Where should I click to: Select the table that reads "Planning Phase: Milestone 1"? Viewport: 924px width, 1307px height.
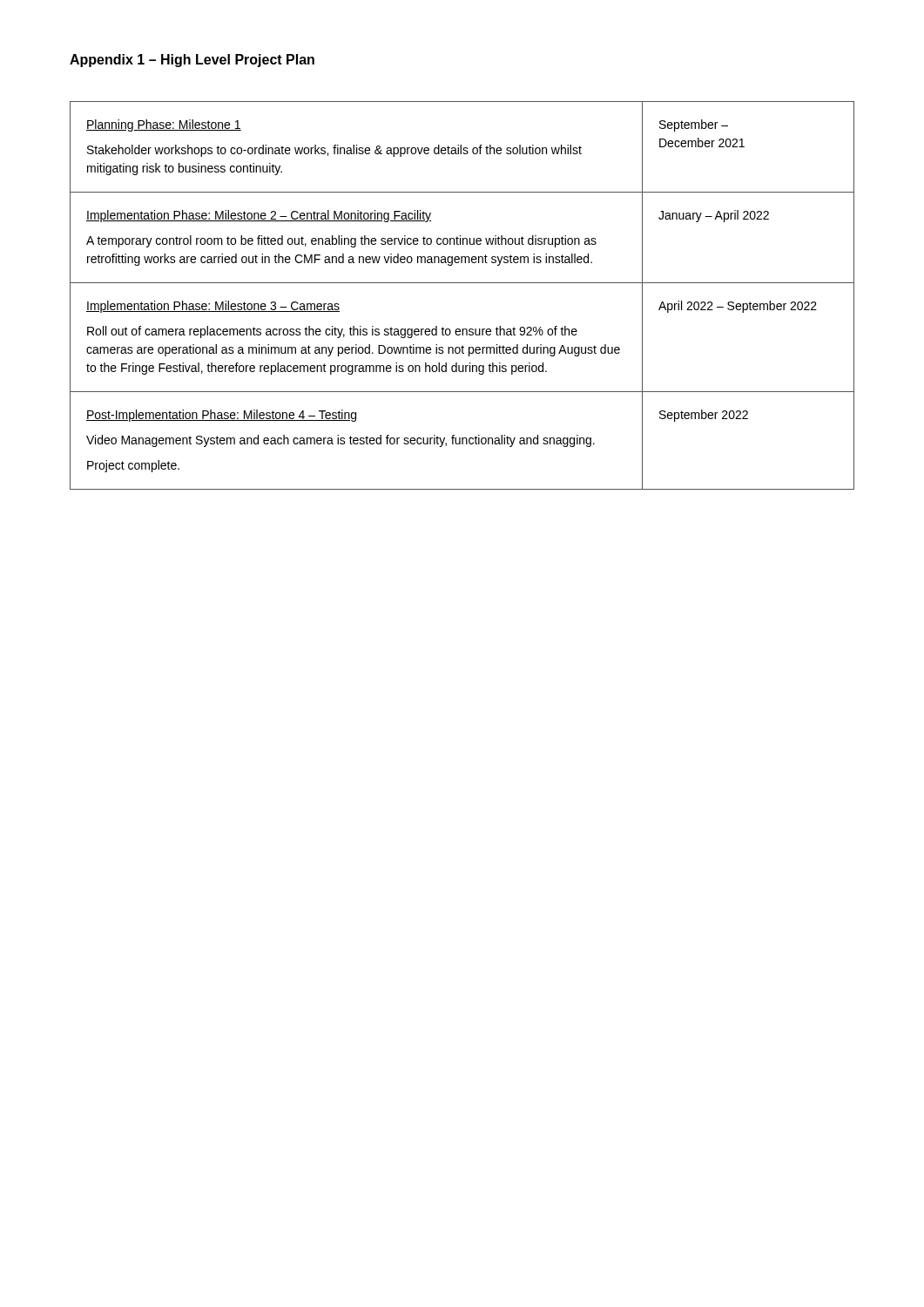tap(462, 295)
